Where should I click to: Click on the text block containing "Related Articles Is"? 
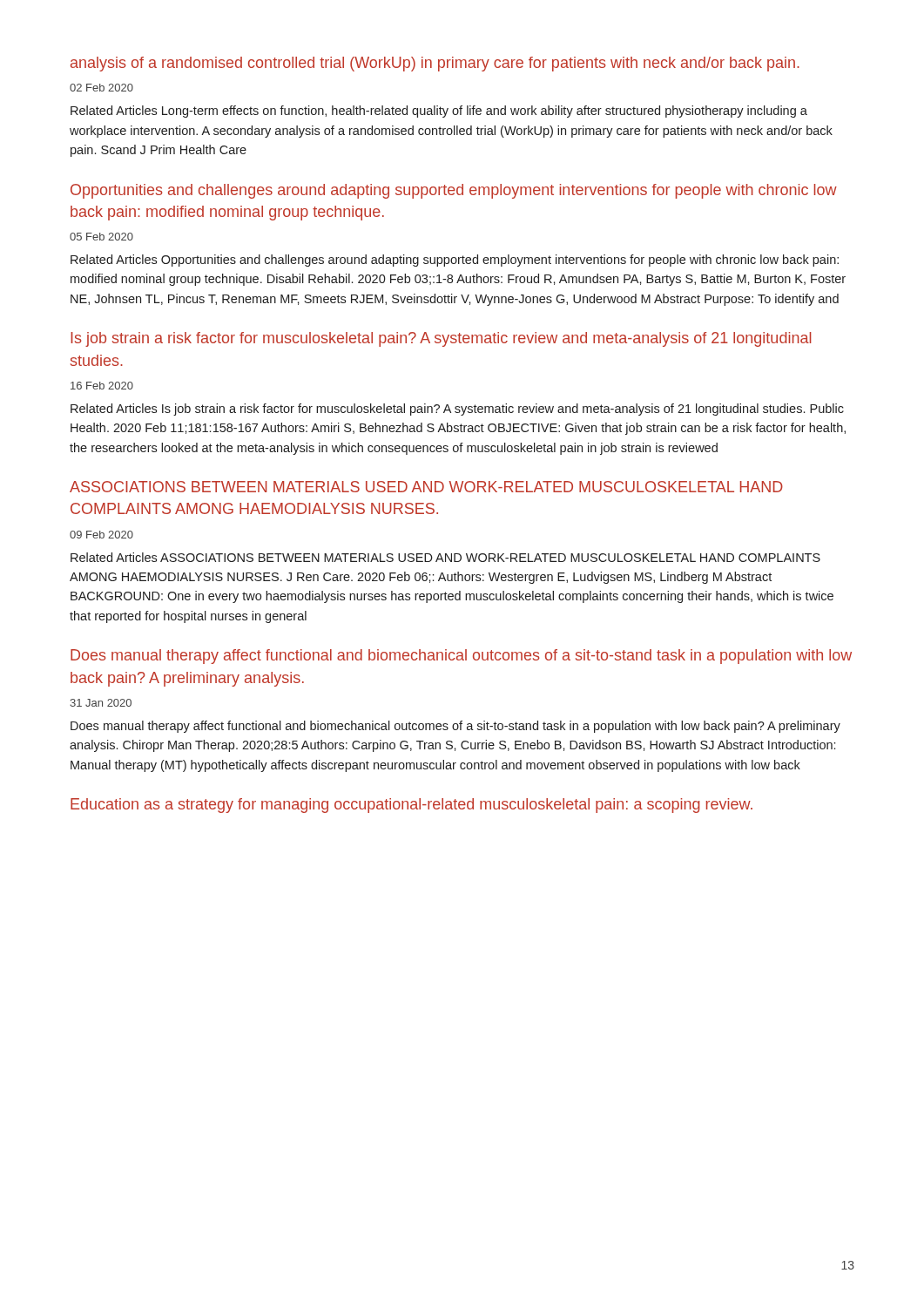(462, 428)
